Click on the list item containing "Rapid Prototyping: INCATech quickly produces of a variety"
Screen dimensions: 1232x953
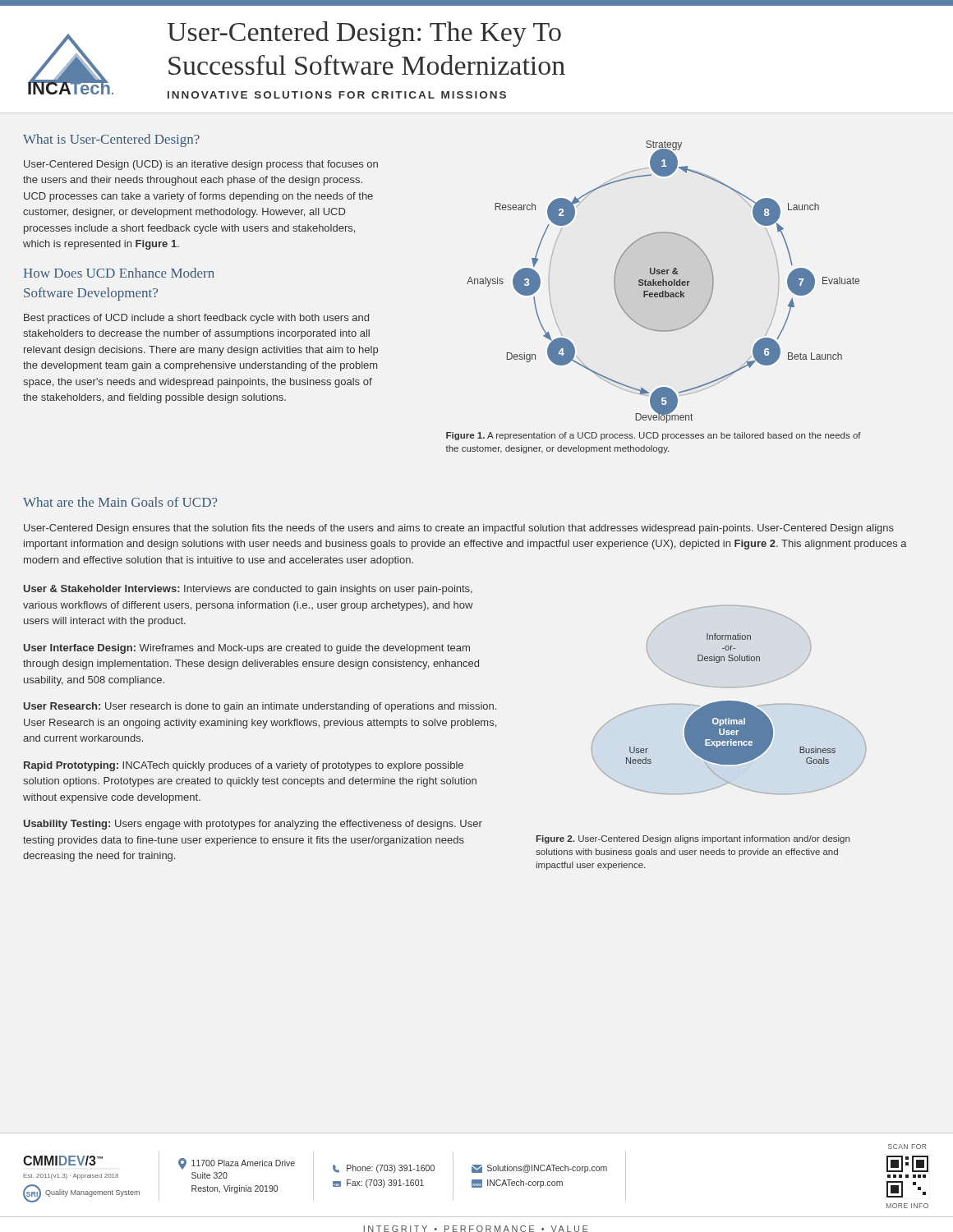coord(250,781)
